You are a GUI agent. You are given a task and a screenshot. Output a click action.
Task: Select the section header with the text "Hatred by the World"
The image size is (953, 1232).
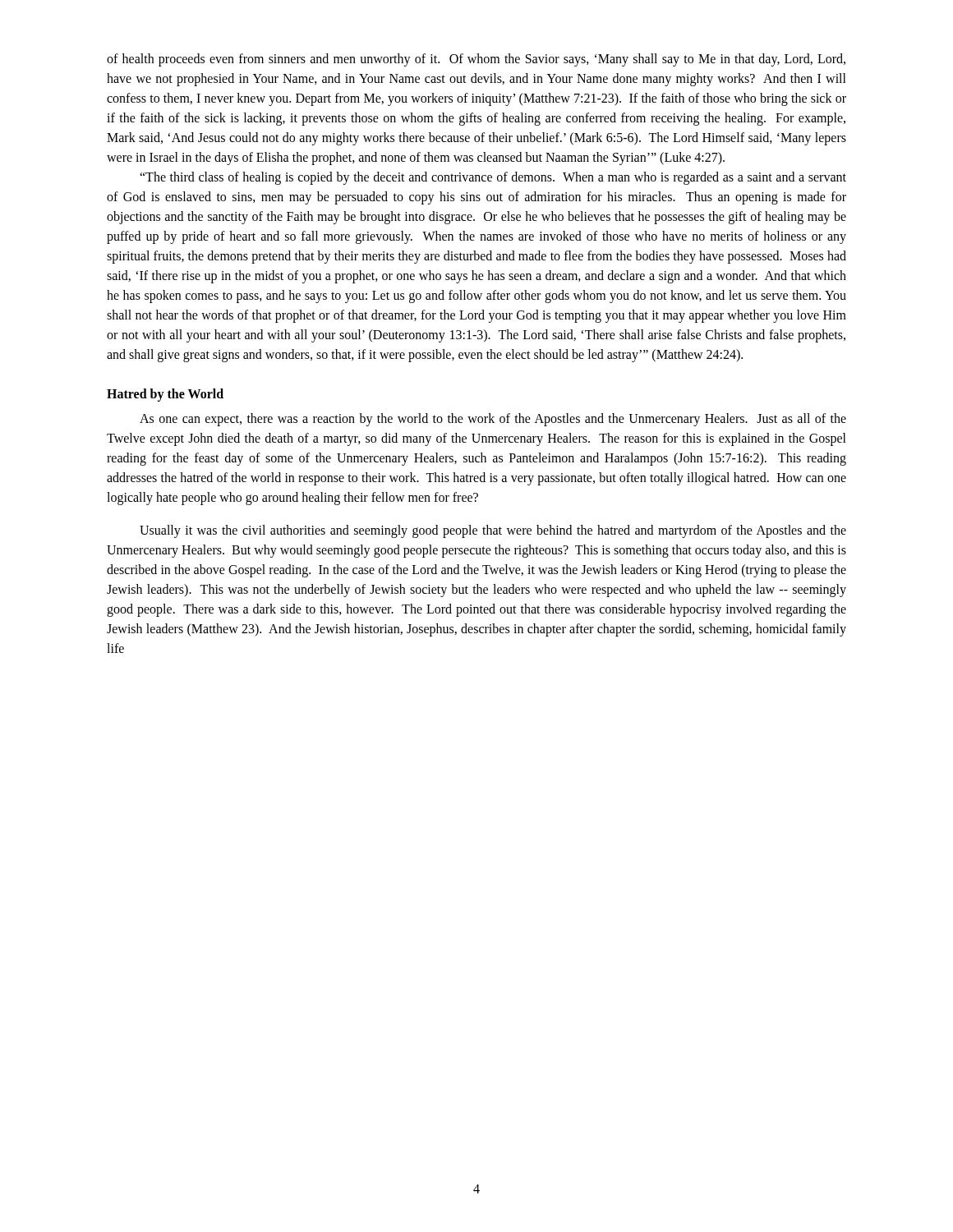pyautogui.click(x=165, y=394)
